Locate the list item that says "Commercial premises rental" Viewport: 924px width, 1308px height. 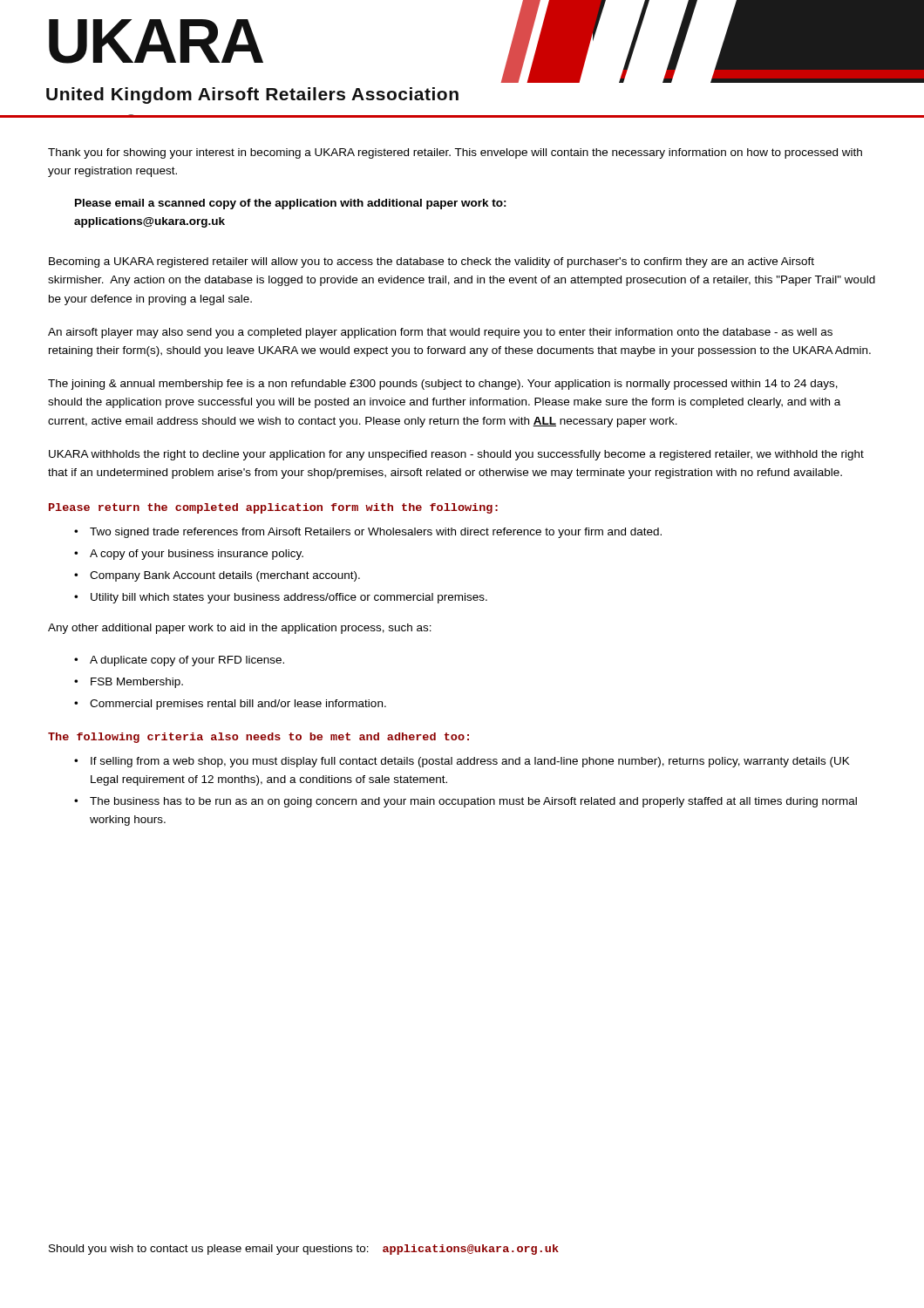point(238,703)
